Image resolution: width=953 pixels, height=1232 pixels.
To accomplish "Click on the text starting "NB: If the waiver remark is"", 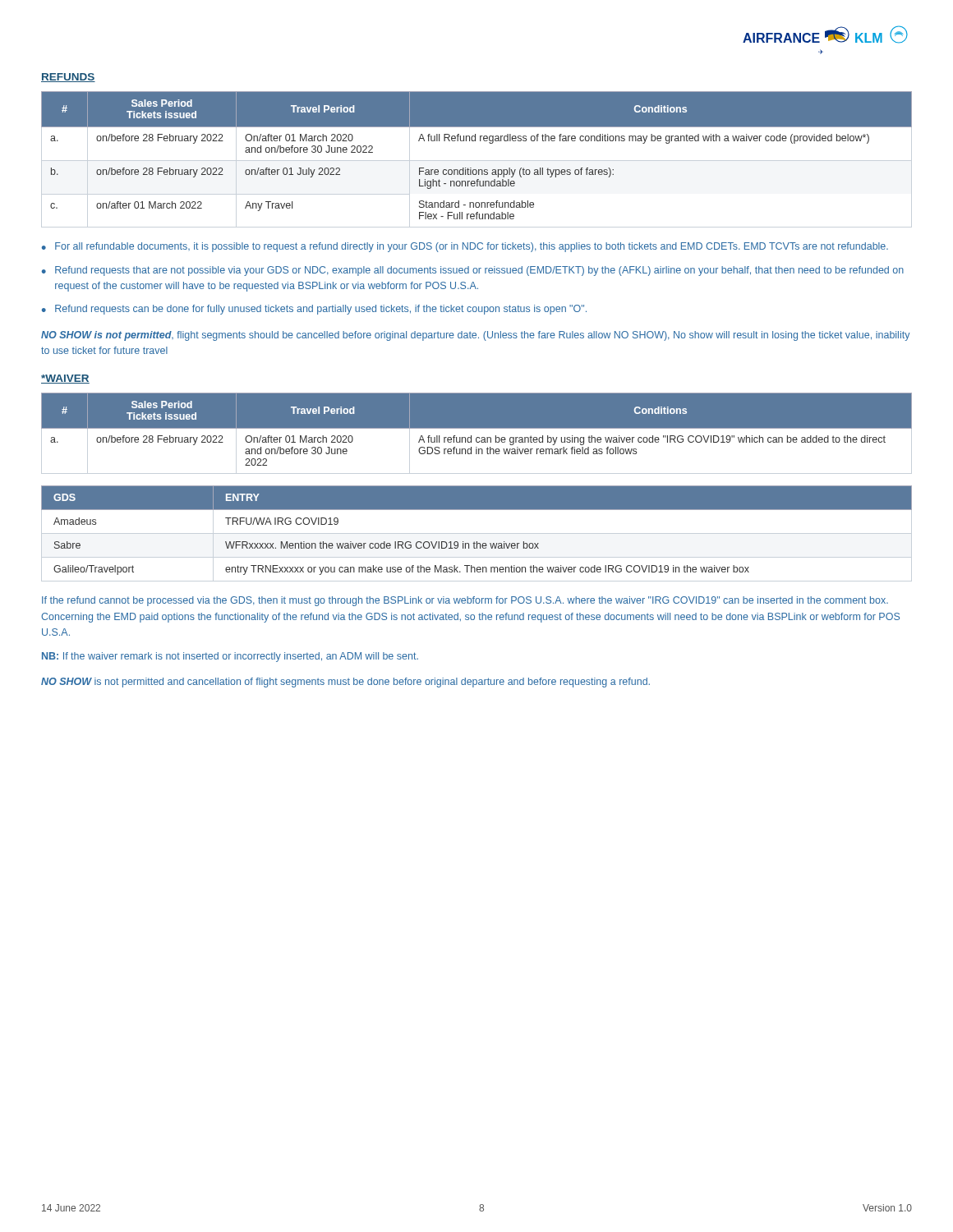I will pyautogui.click(x=230, y=657).
